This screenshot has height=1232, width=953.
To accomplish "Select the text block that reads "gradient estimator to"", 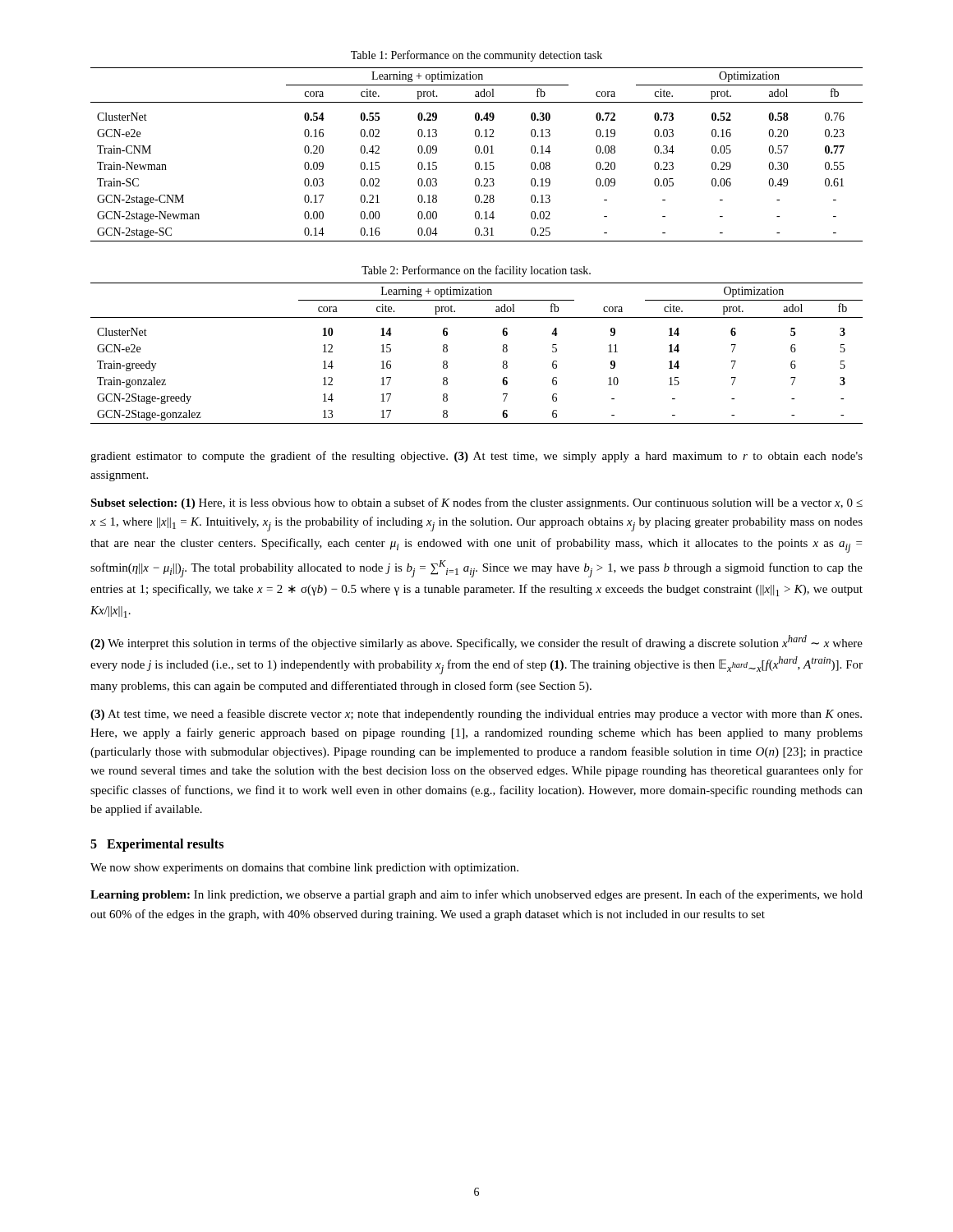I will 476,465.
